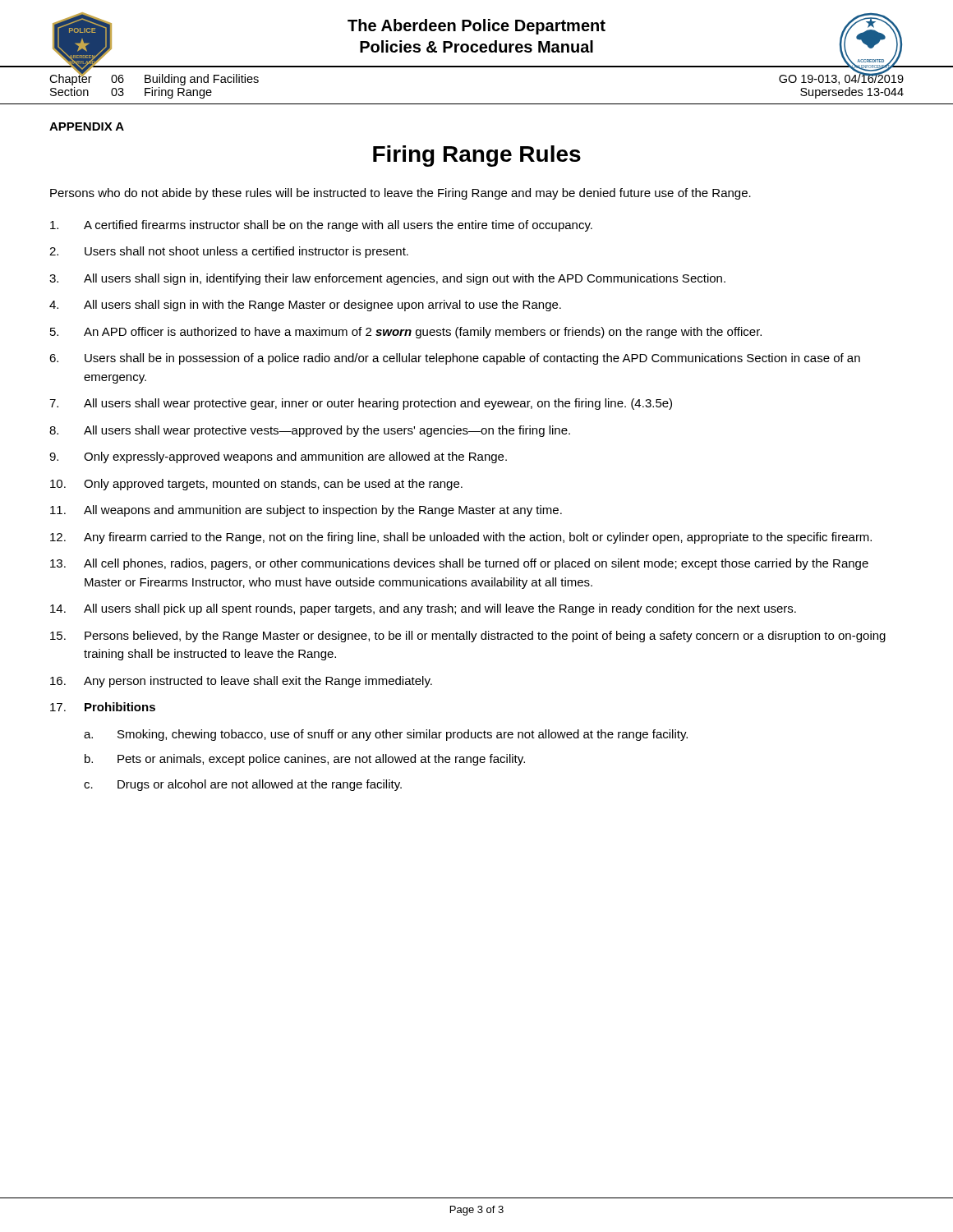The image size is (953, 1232).
Task: Locate the element starting "11. All weapons and ammunition are subject to"
Action: [x=476, y=510]
